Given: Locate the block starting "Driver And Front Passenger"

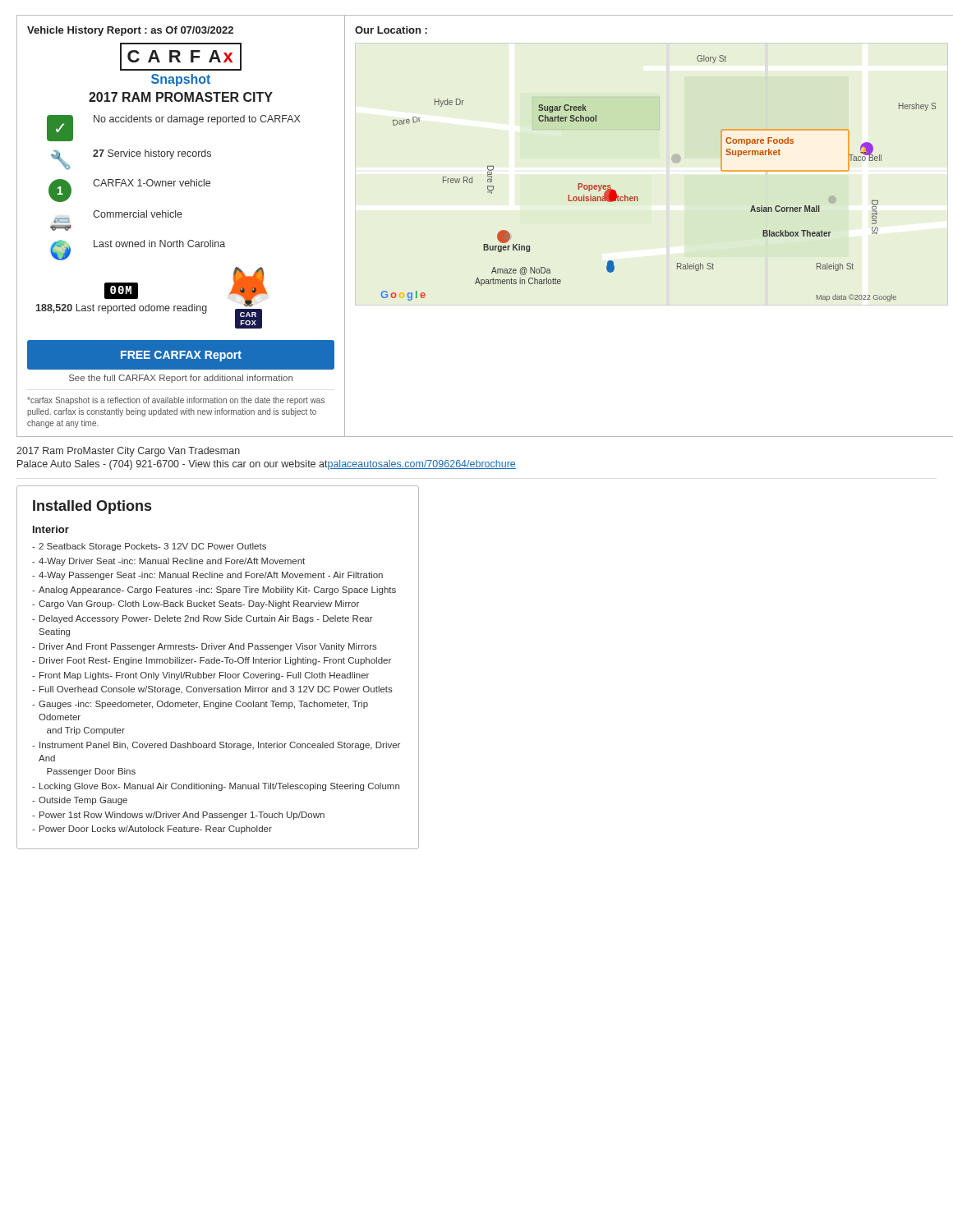Looking at the screenshot, I should point(208,646).
